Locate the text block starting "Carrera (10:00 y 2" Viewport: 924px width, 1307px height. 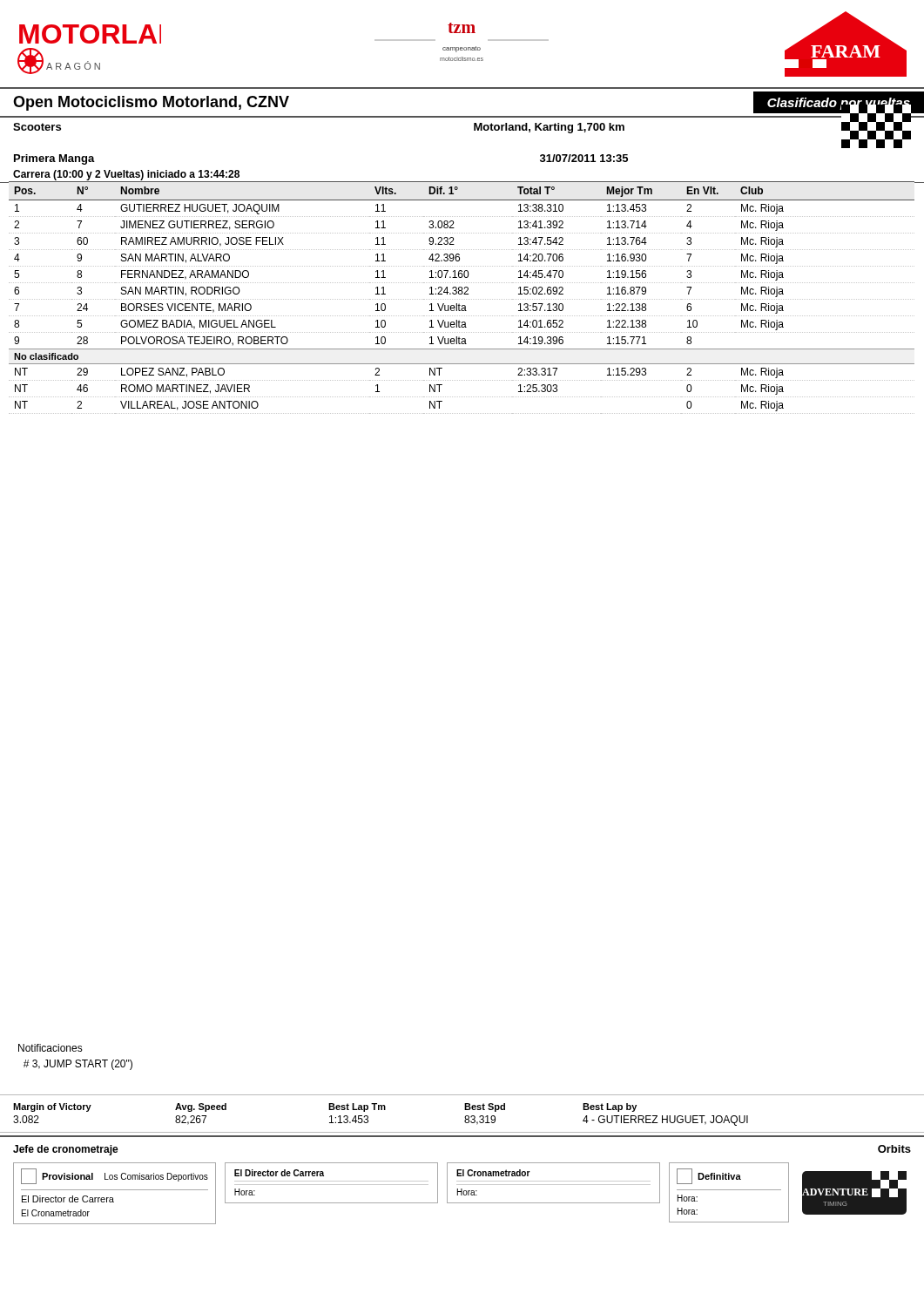pyautogui.click(x=126, y=174)
